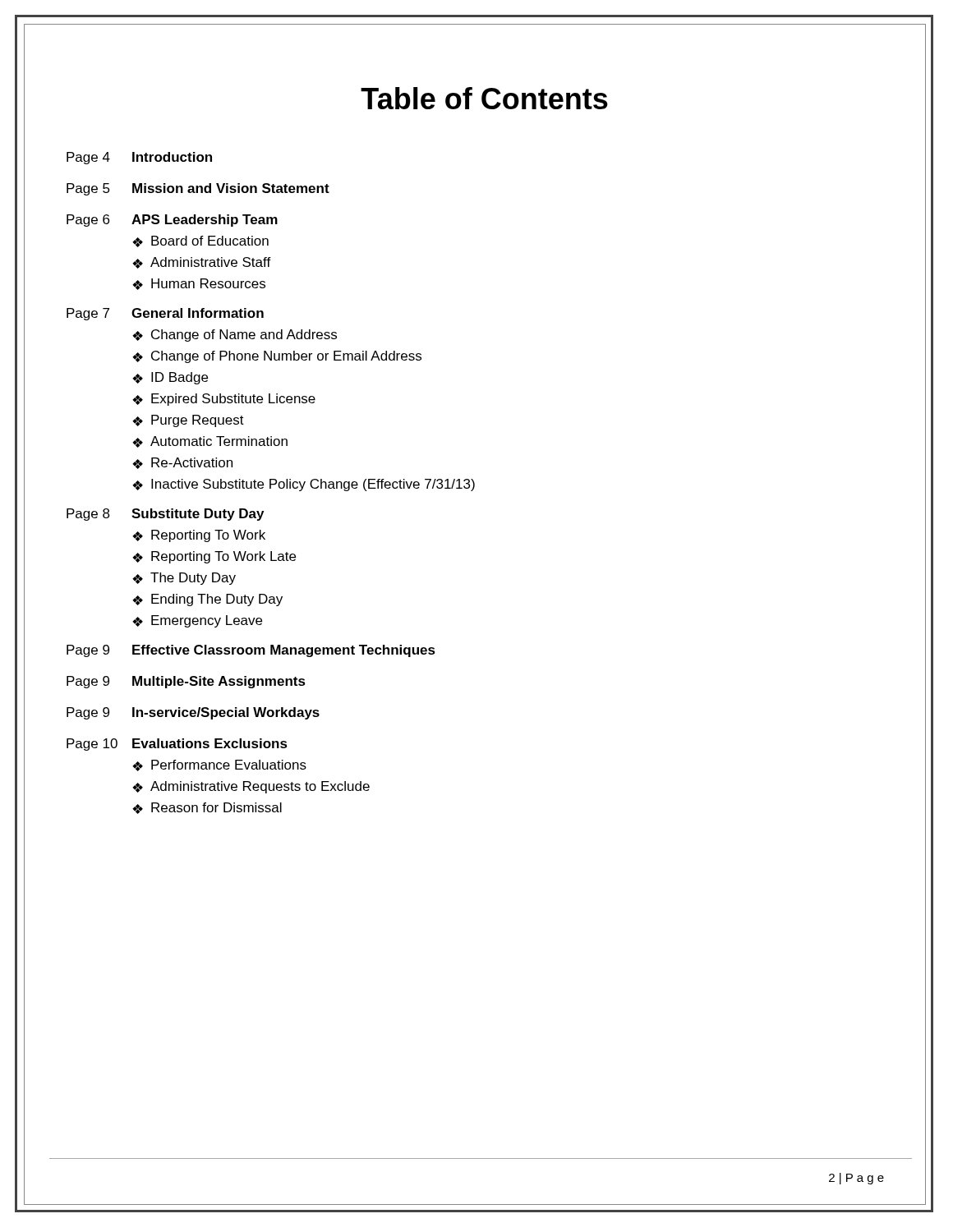Screen dimensions: 1232x953
Task: Navigate to the text starting "❖ Board of Education"
Action: (200, 242)
